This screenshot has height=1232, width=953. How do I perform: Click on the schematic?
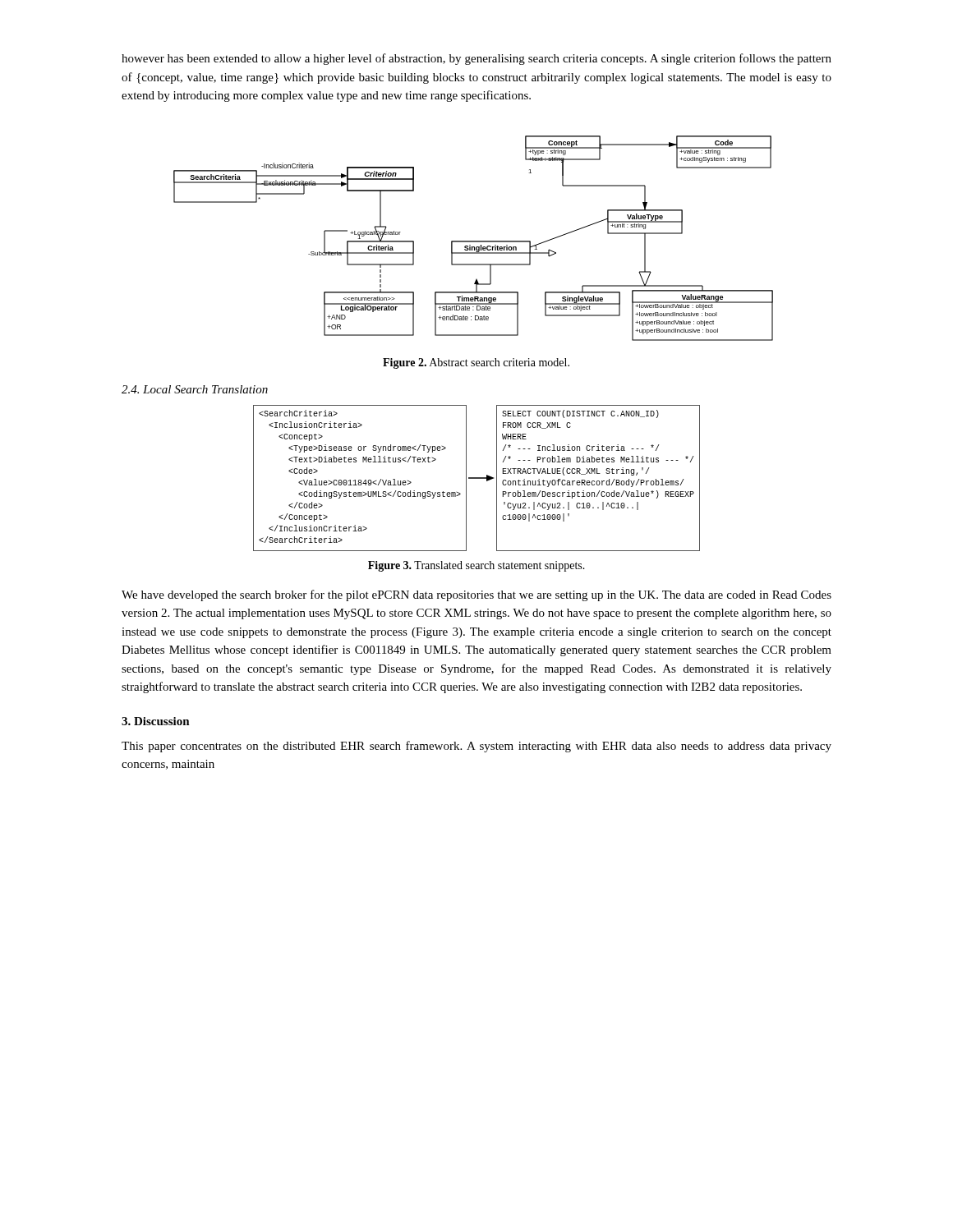(x=476, y=478)
